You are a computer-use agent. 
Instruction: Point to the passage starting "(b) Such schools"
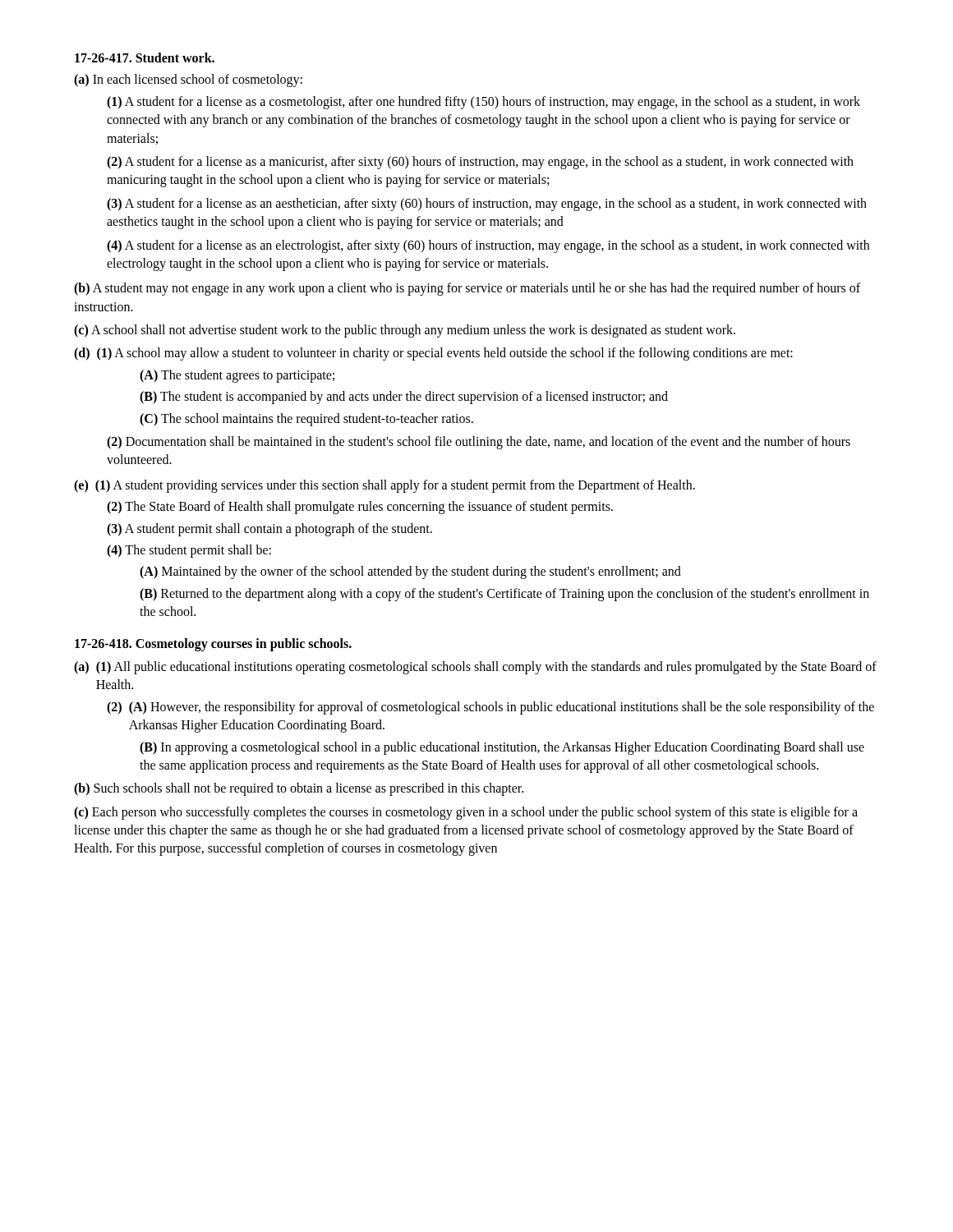[x=299, y=788]
